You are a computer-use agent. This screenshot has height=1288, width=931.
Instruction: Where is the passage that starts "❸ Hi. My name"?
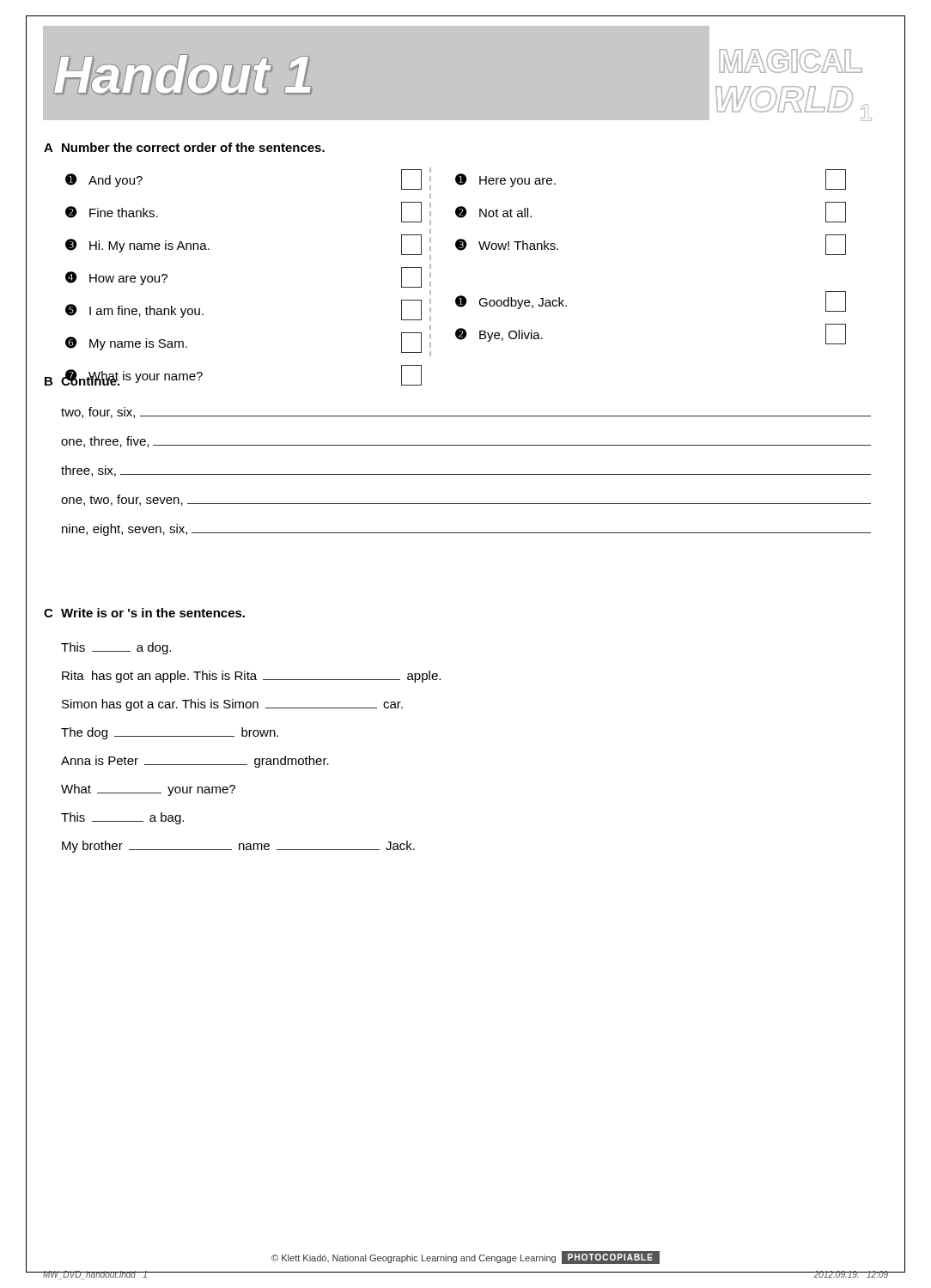[x=123, y=244]
